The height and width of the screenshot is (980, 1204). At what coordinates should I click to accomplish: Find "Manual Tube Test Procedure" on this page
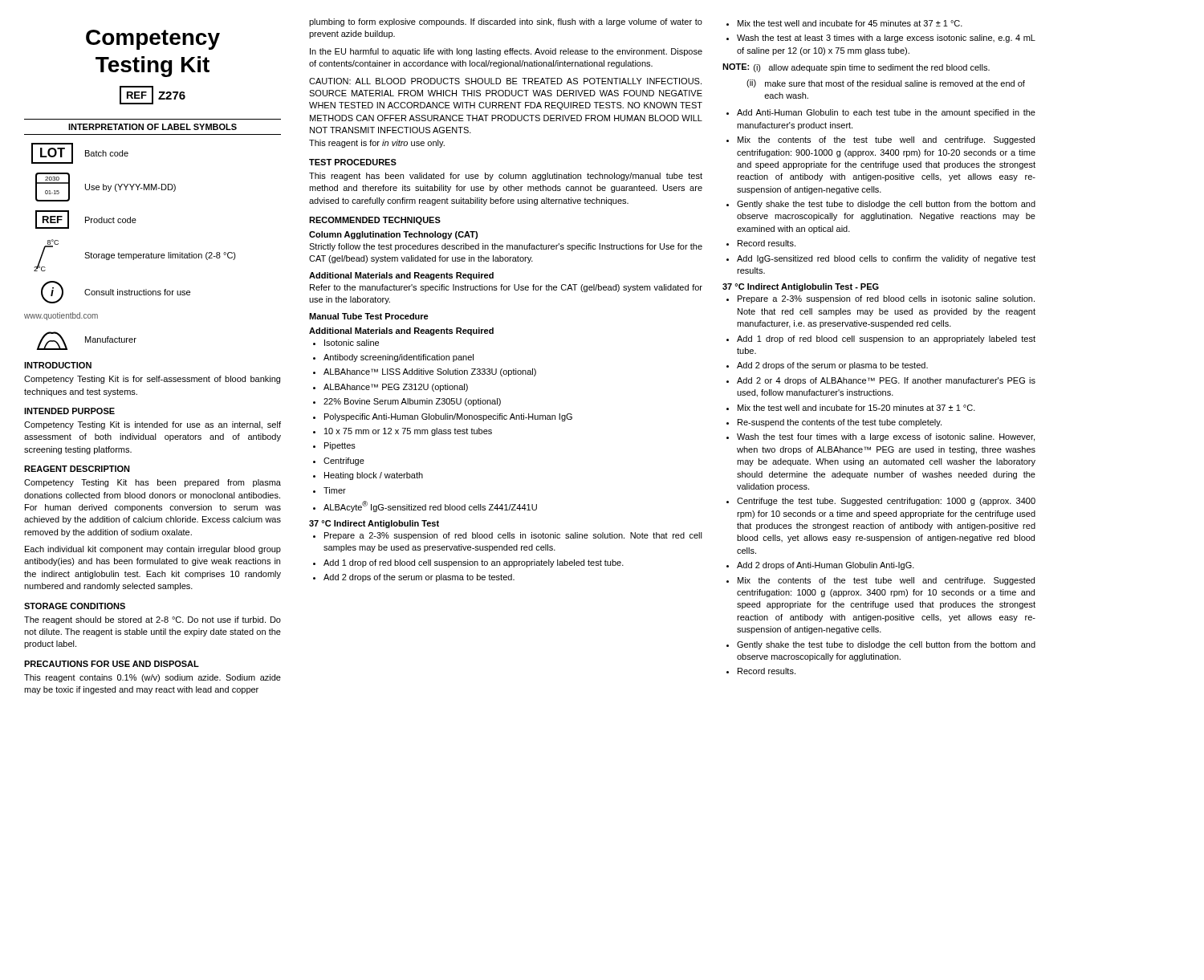[369, 316]
